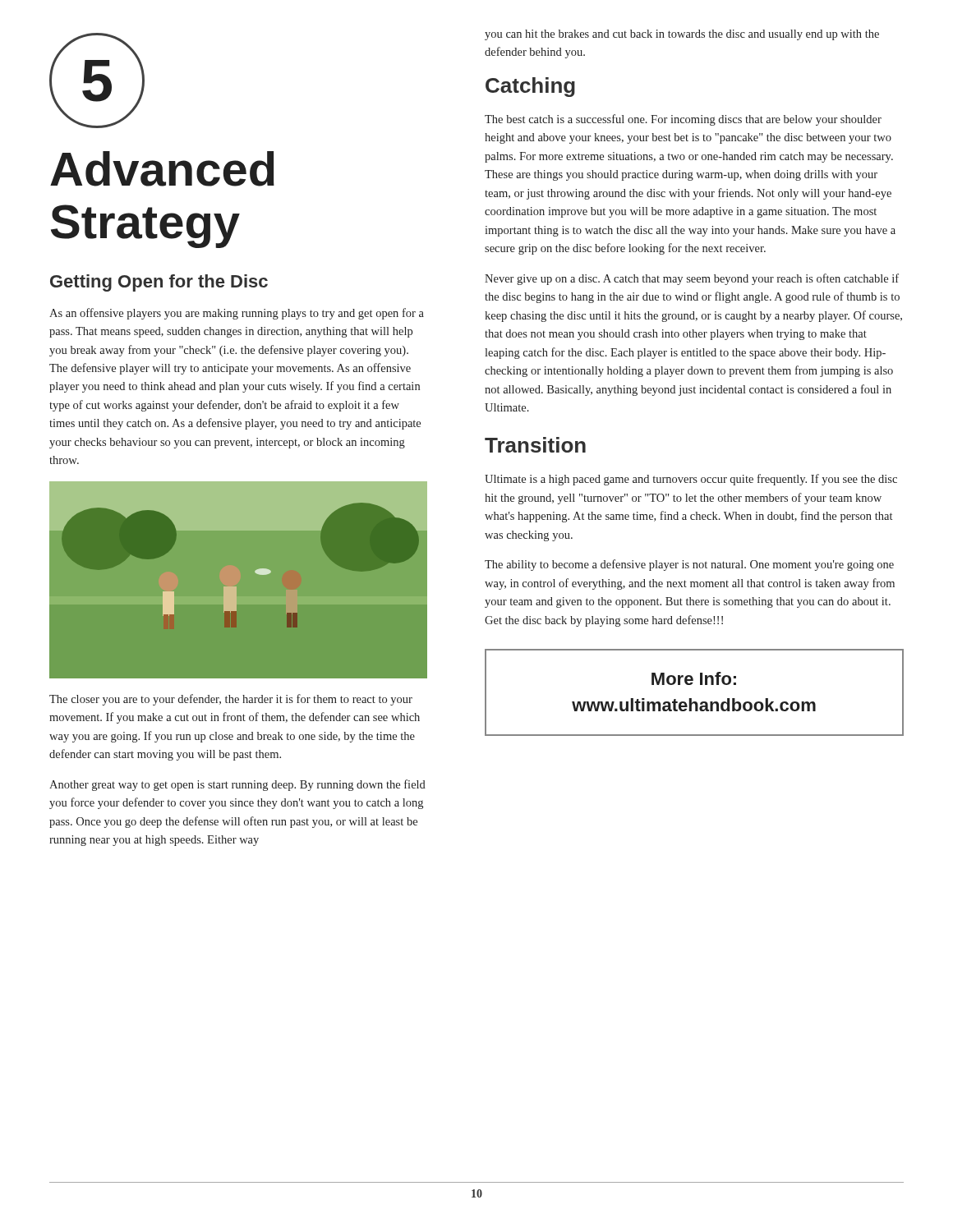Select the element starting "The ability to become a defensive"

tap(690, 592)
